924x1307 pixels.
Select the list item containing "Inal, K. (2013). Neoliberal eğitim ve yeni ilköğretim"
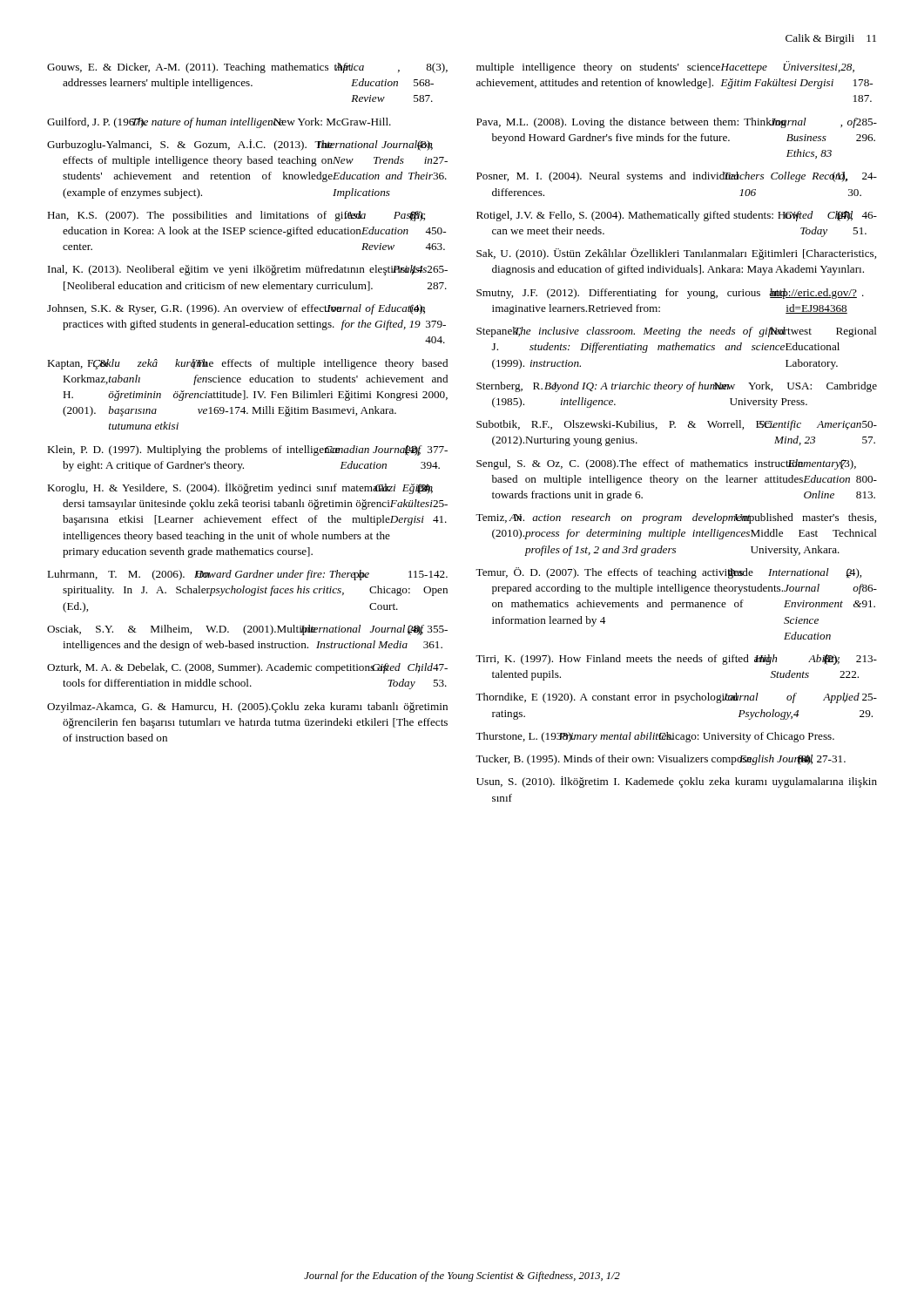pyautogui.click(x=248, y=278)
